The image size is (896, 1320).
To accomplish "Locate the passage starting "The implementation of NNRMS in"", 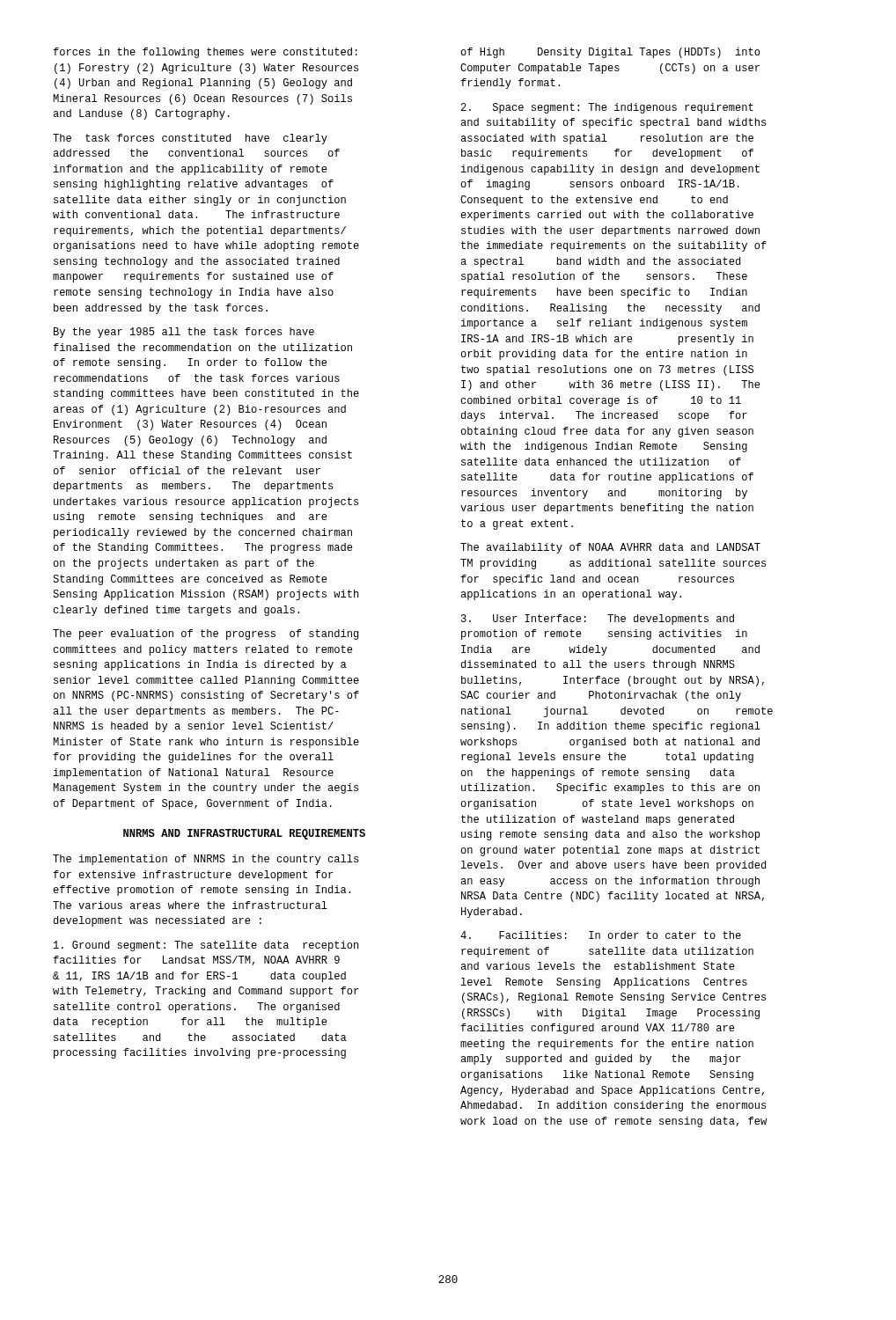I will (244, 891).
